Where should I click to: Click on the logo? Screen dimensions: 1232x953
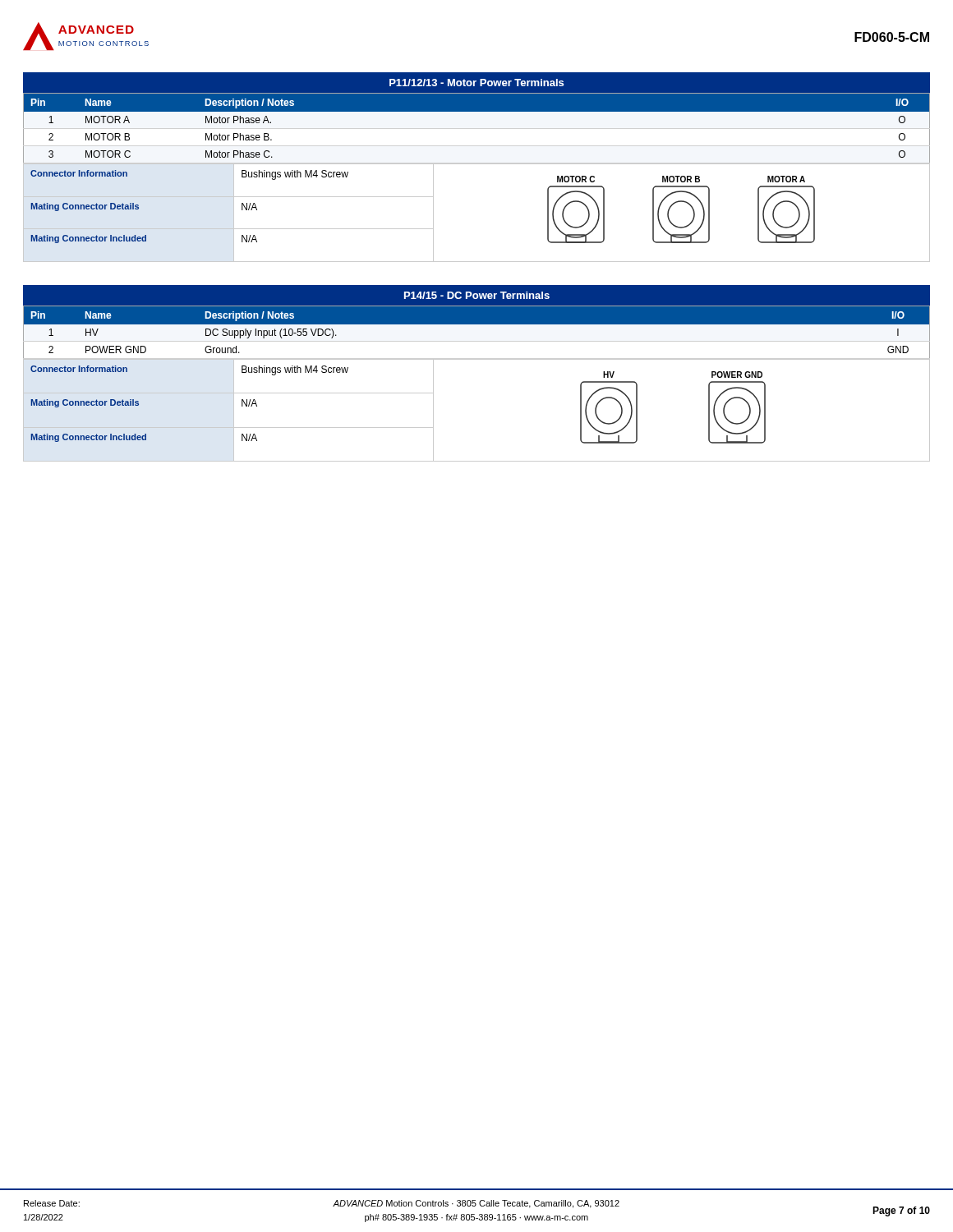pos(97,37)
